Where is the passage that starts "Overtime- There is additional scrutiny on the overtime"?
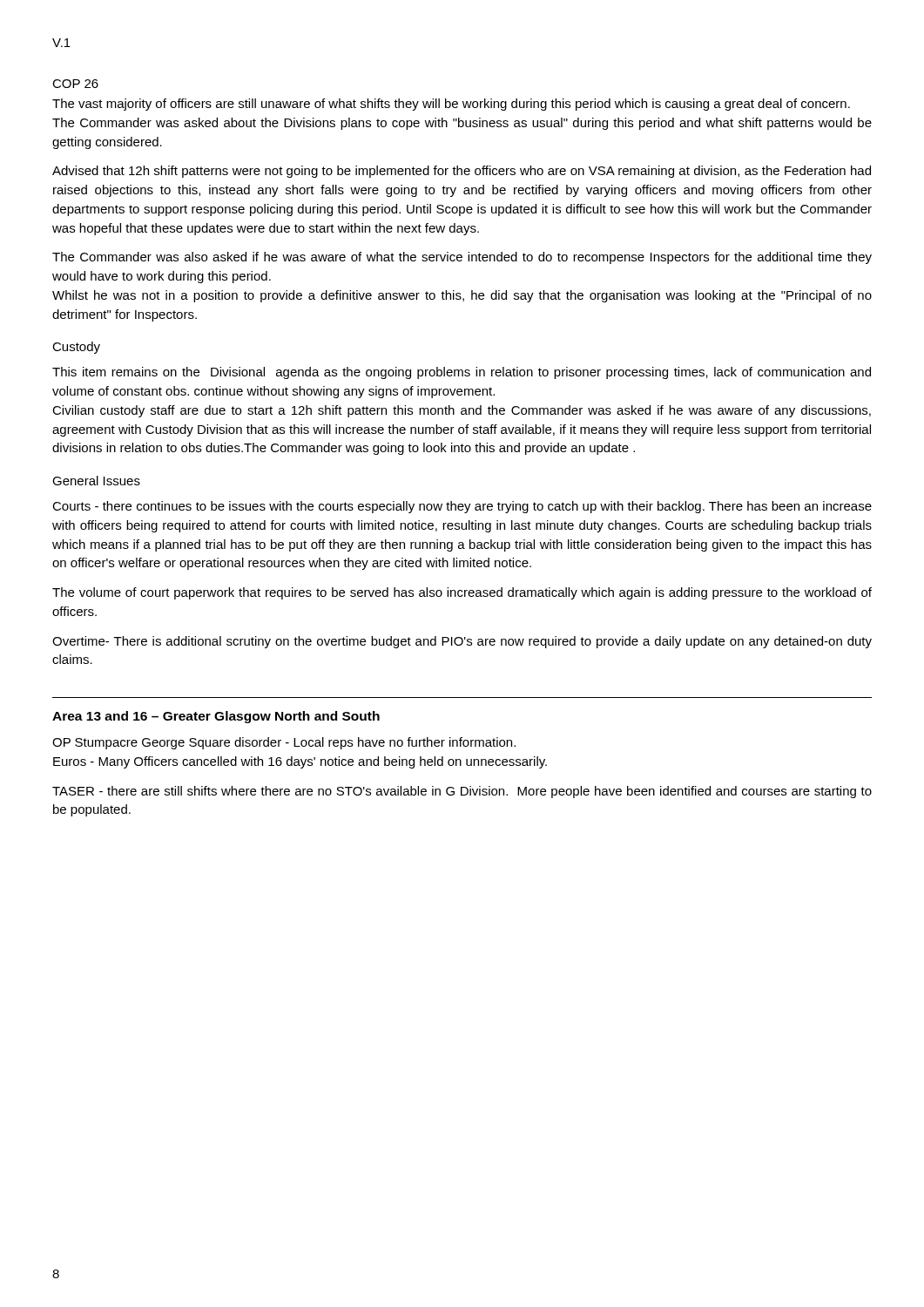The width and height of the screenshot is (924, 1307). (x=462, y=650)
